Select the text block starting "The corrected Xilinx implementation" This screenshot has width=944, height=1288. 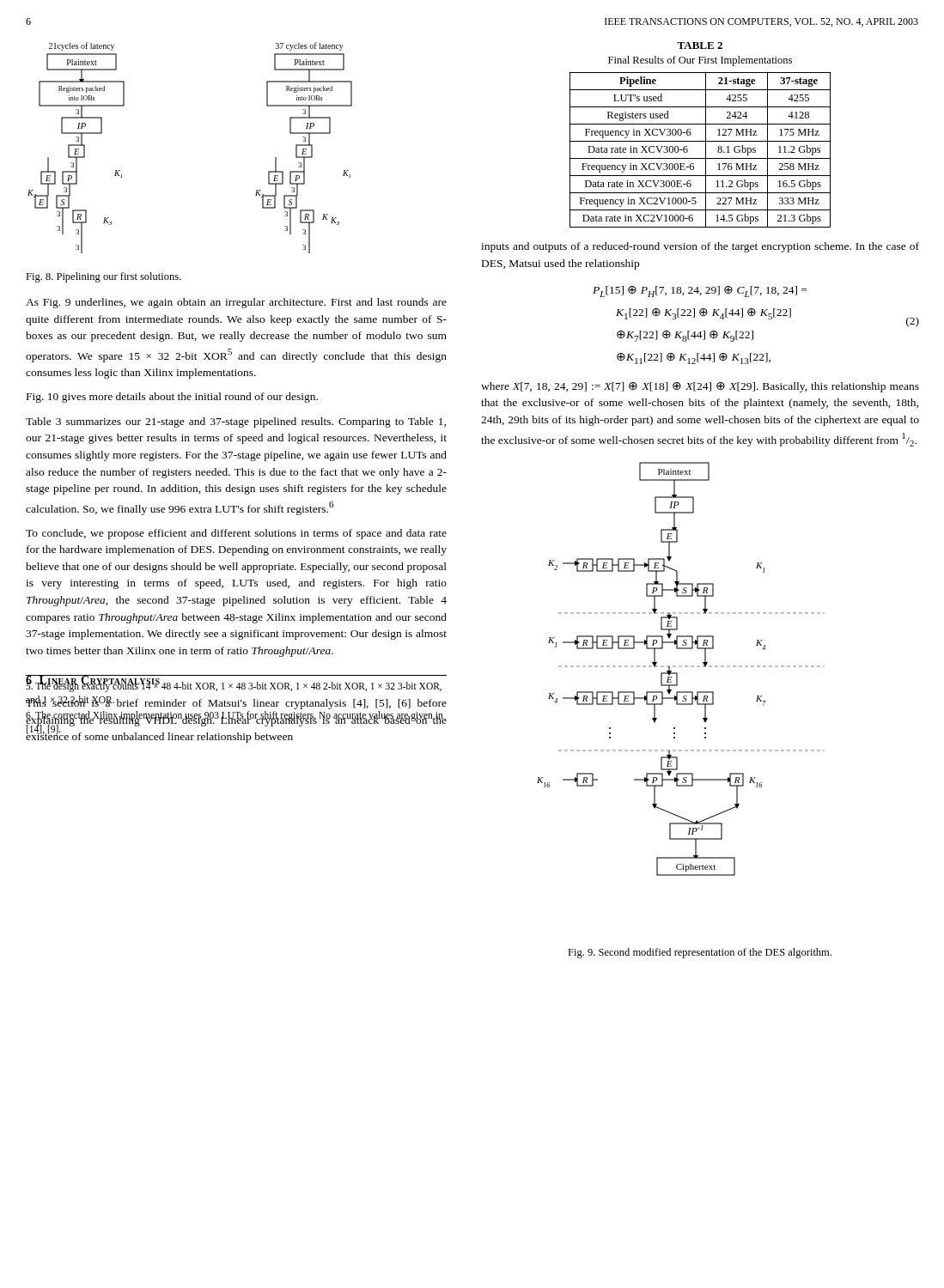click(234, 722)
